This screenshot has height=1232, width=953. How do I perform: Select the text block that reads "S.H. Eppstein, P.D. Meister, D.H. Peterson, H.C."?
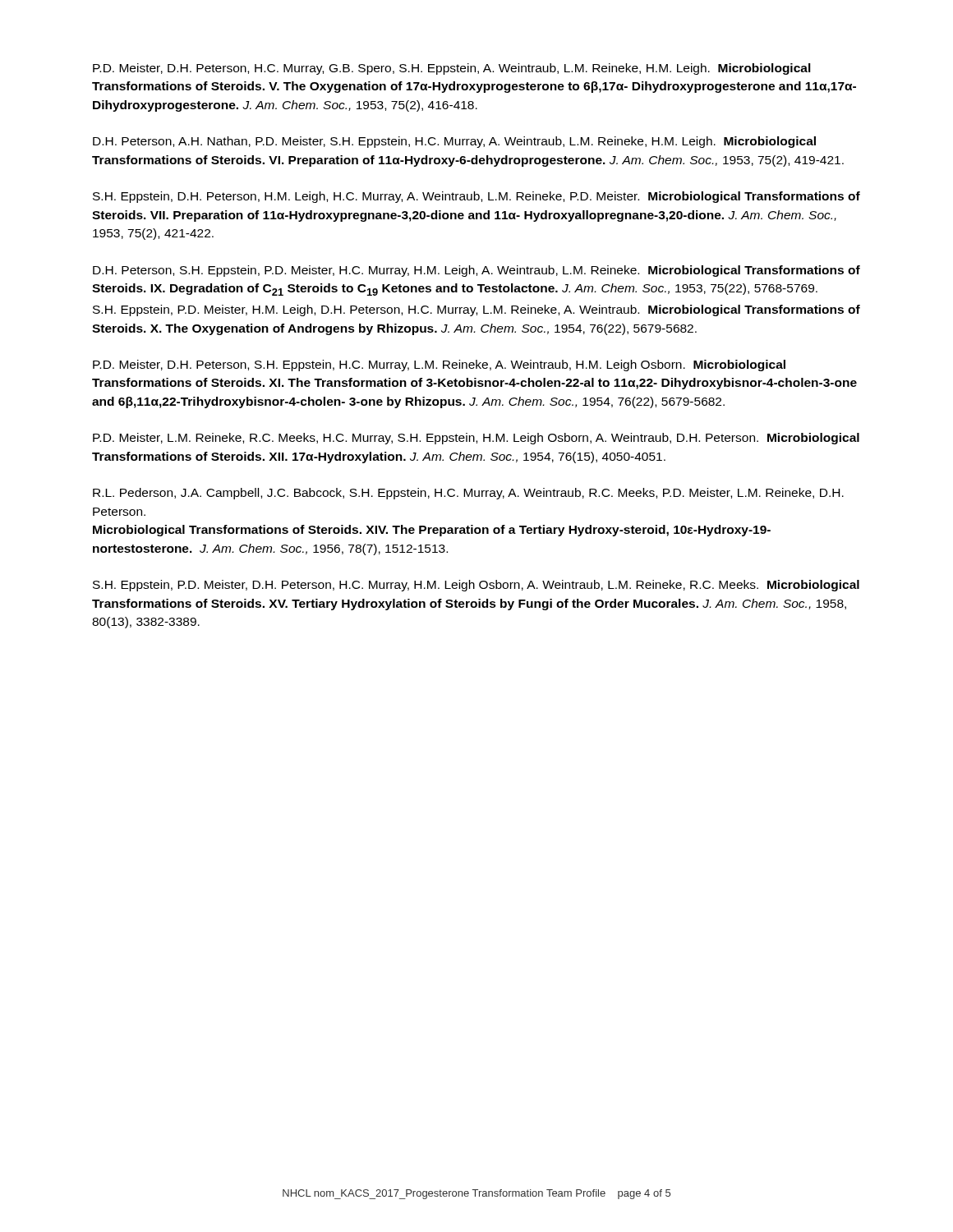pos(476,604)
